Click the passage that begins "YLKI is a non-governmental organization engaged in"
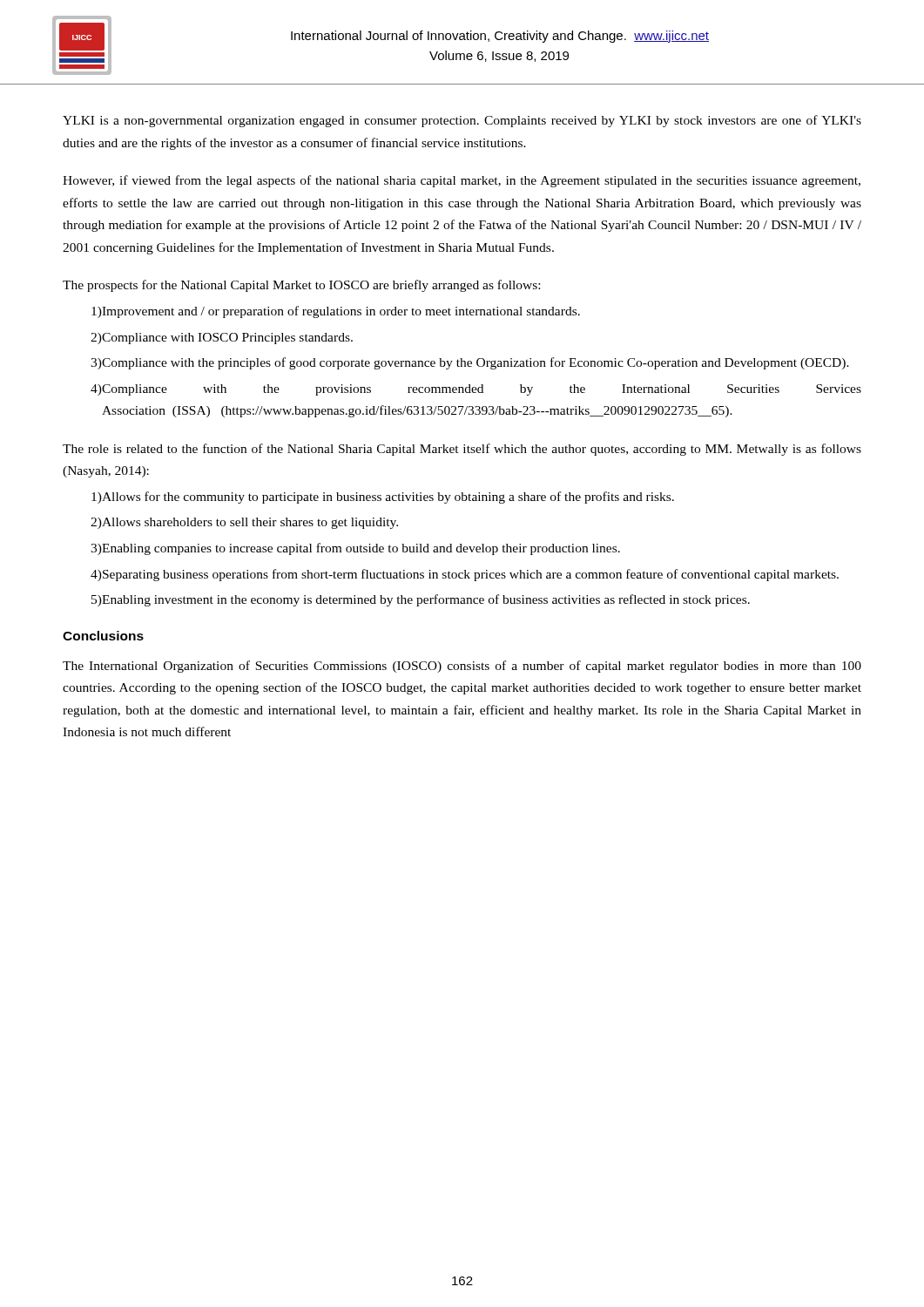The width and height of the screenshot is (924, 1307). tap(462, 131)
